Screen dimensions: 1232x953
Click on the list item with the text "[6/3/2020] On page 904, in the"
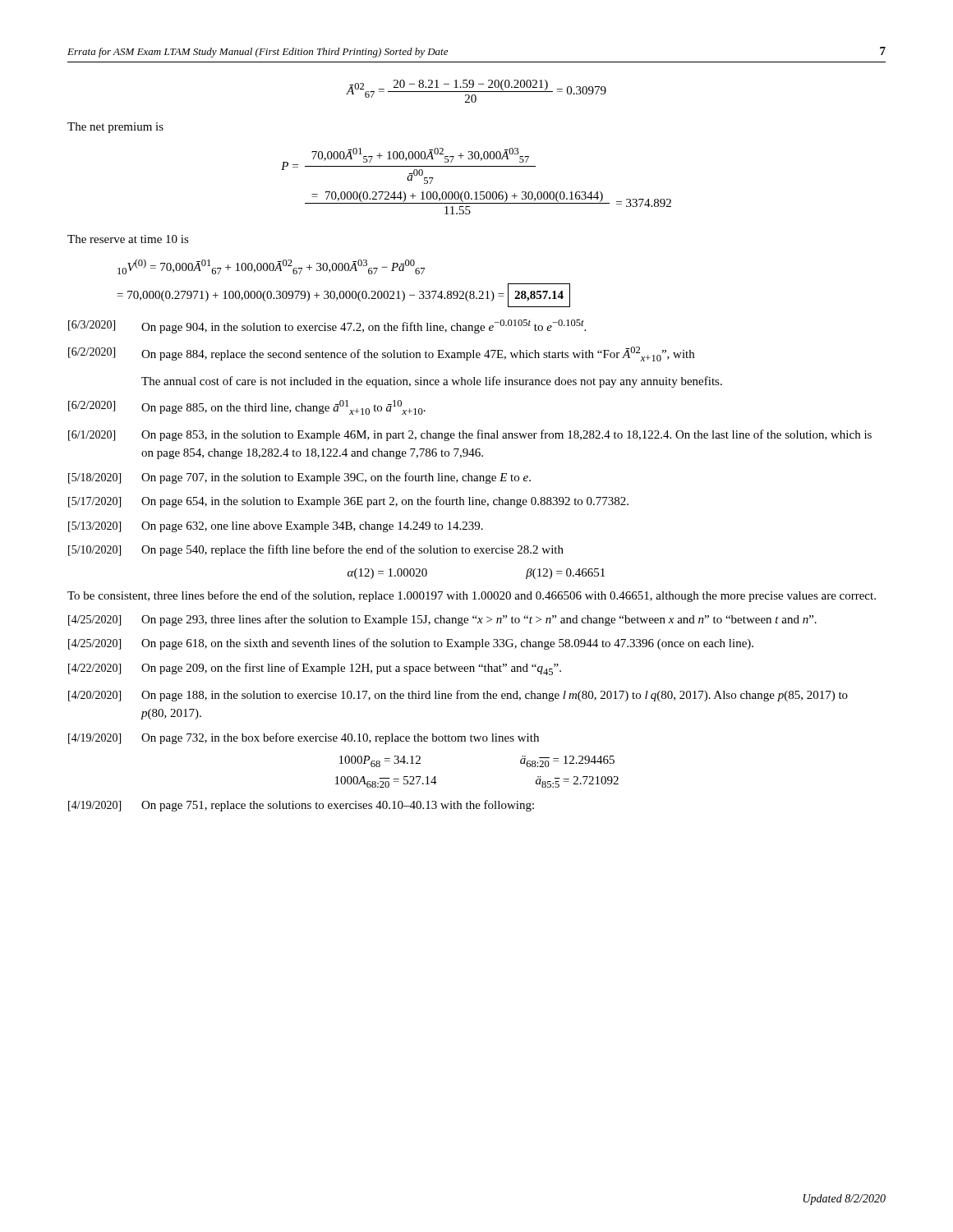pos(476,326)
